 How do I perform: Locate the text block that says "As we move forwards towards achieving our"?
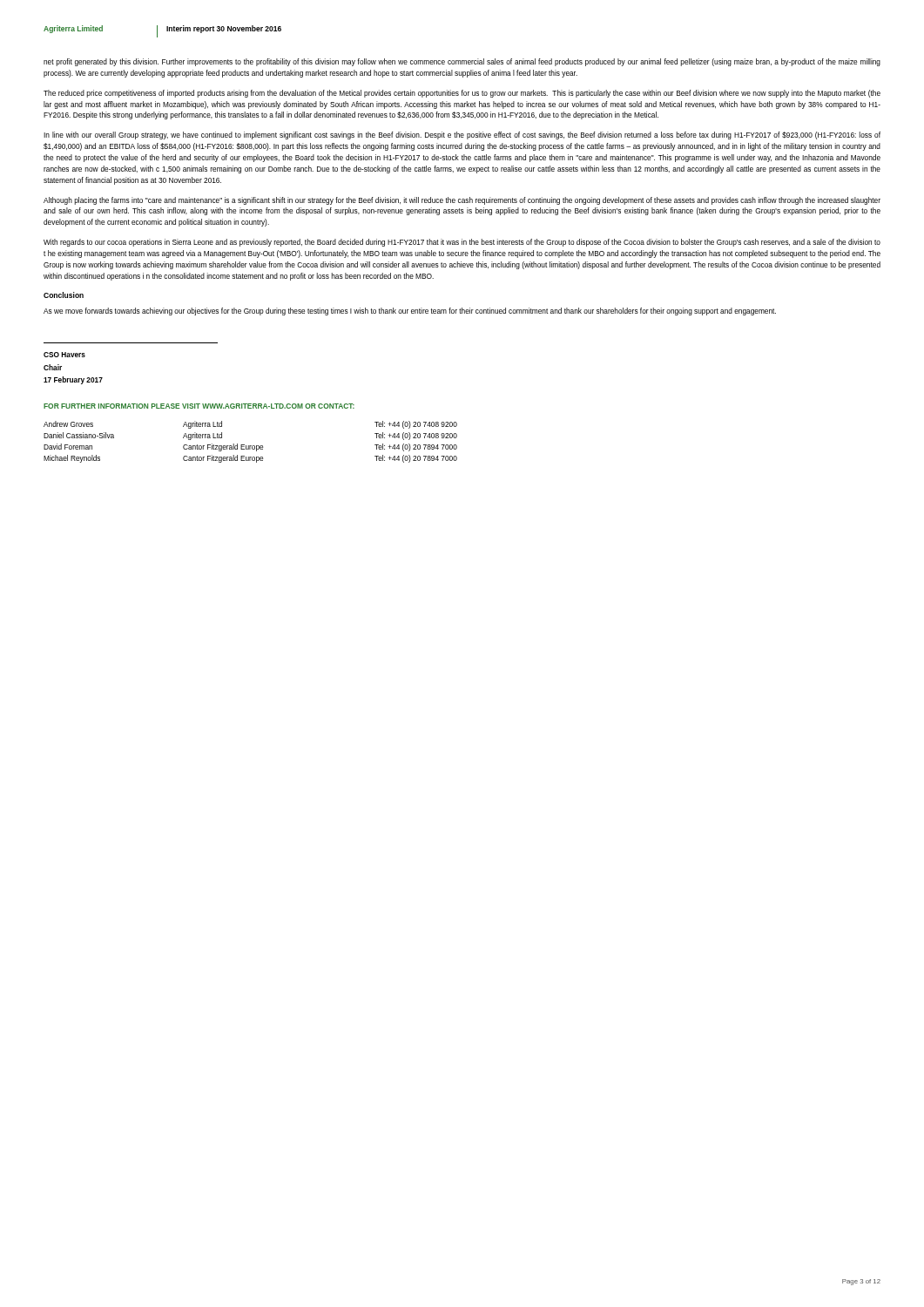(x=410, y=311)
